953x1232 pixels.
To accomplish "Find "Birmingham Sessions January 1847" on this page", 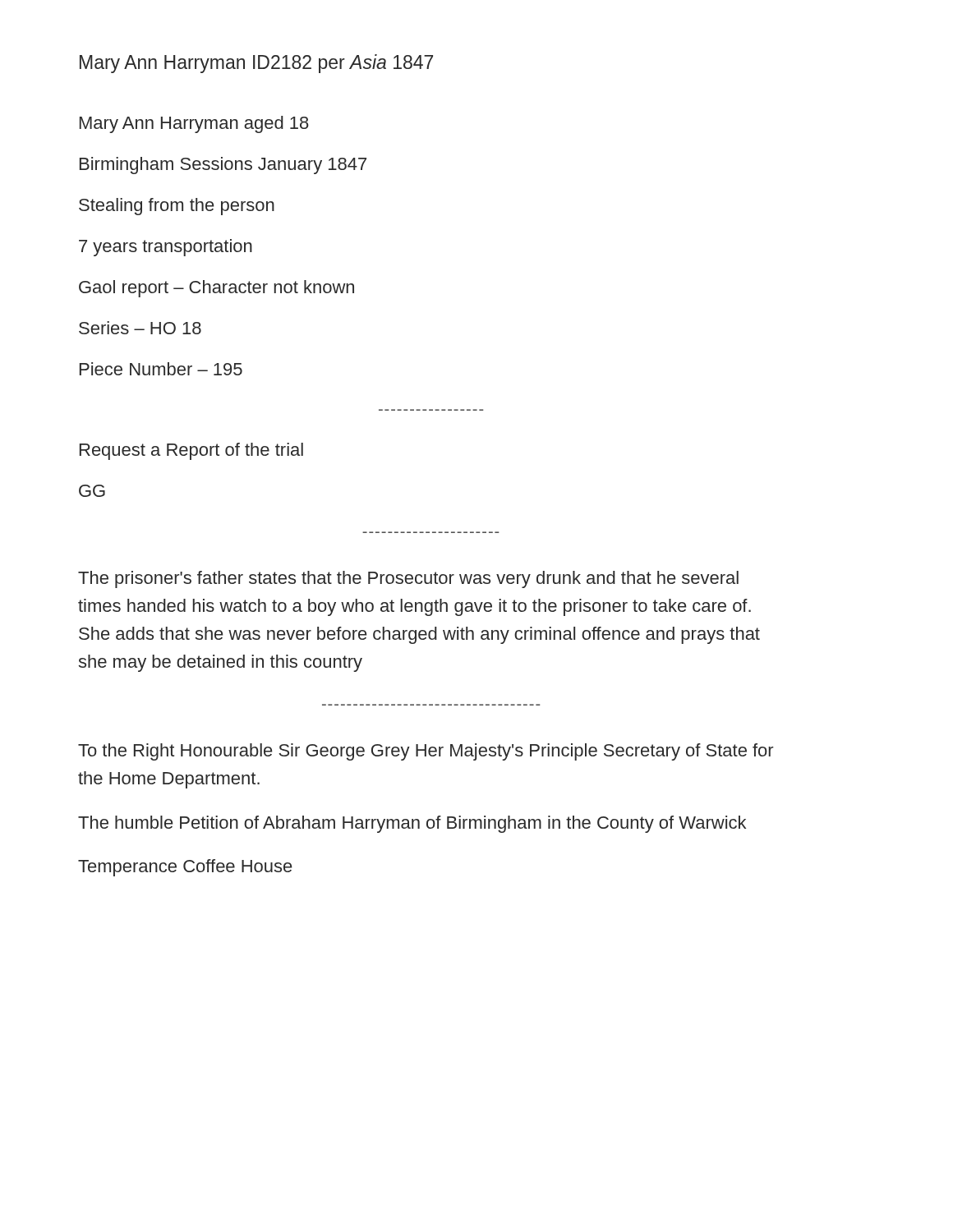I will coord(223,164).
